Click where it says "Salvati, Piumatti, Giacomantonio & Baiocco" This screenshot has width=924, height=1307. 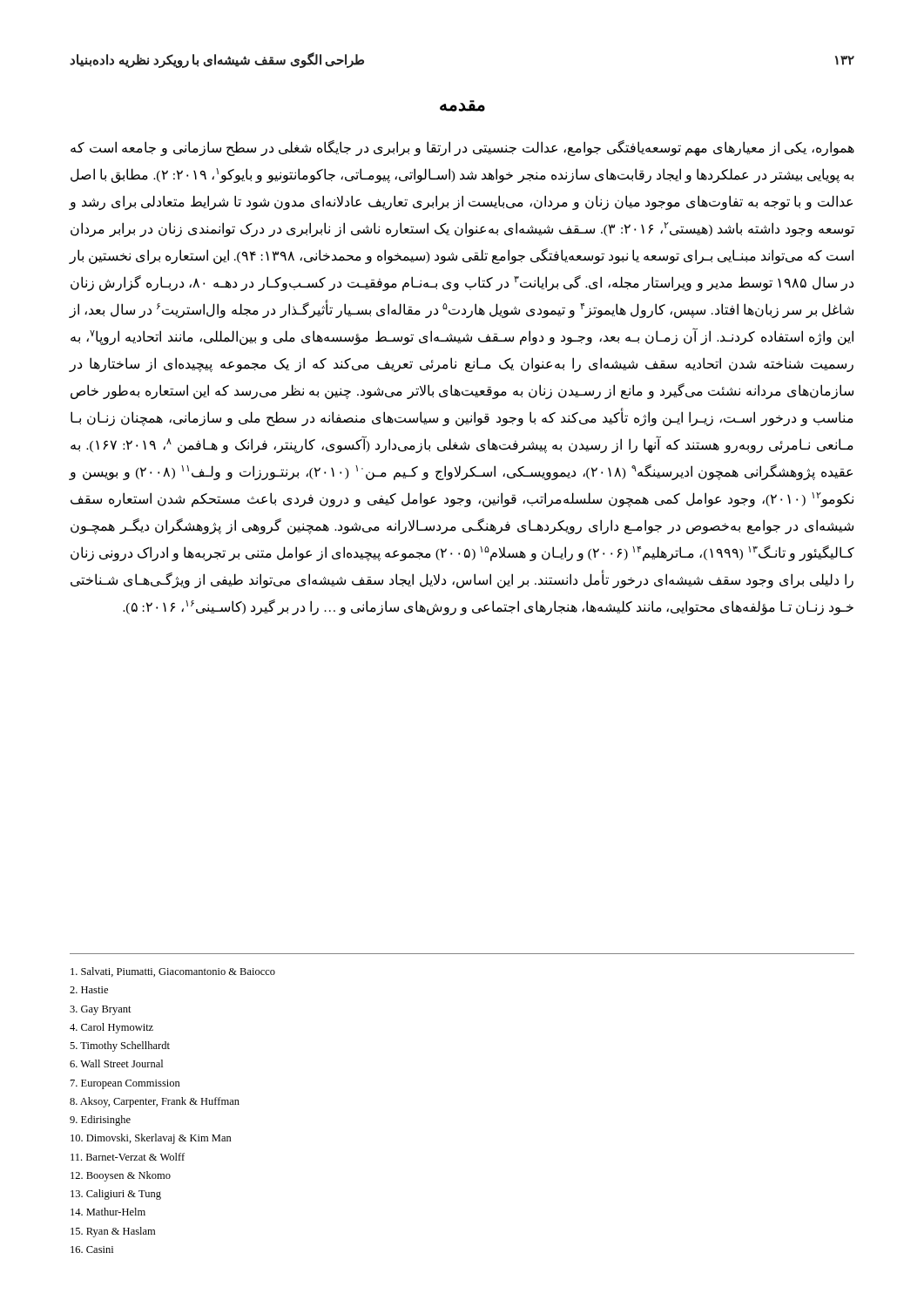[x=172, y=972]
